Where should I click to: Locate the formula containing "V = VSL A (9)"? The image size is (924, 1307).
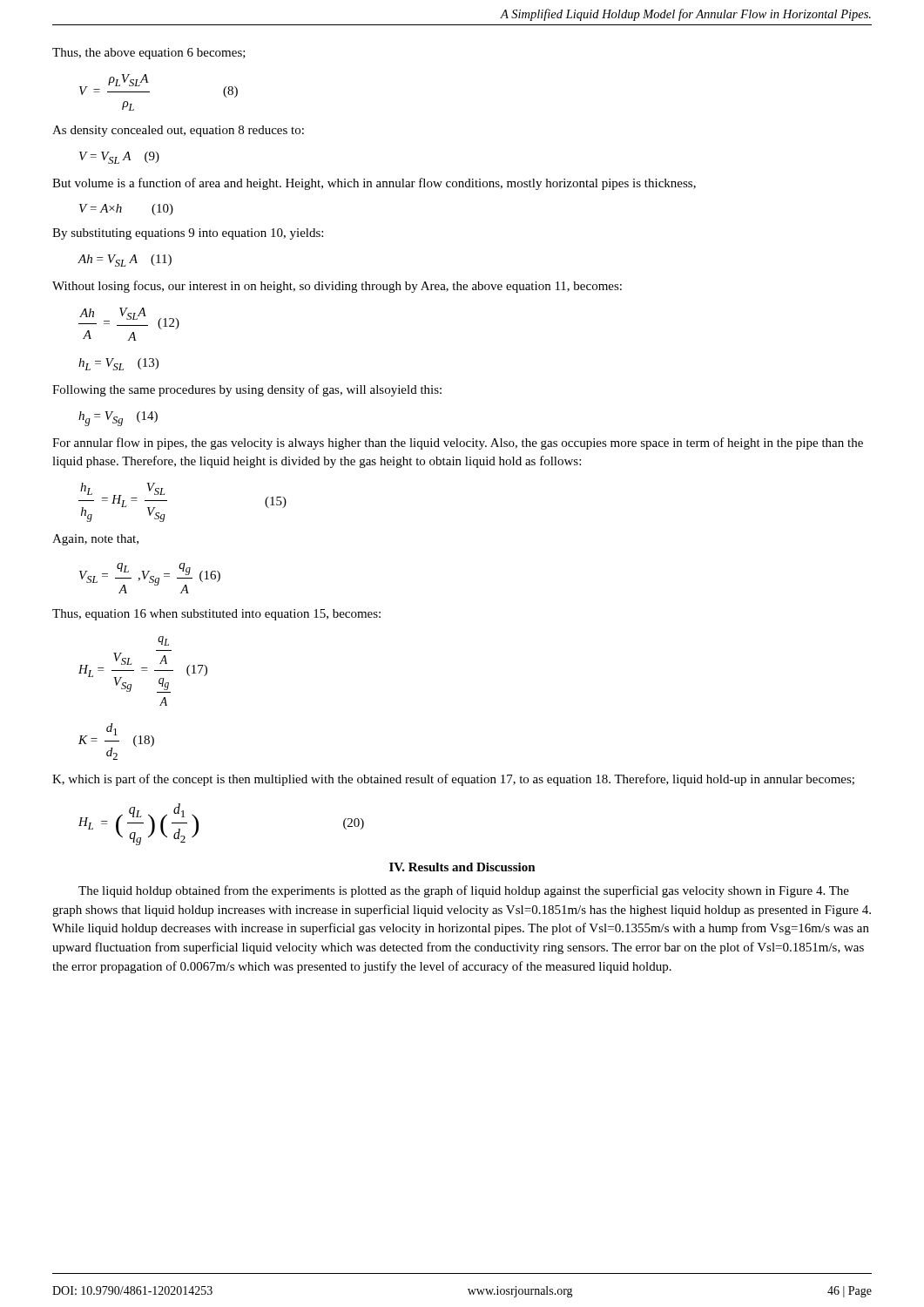(119, 157)
